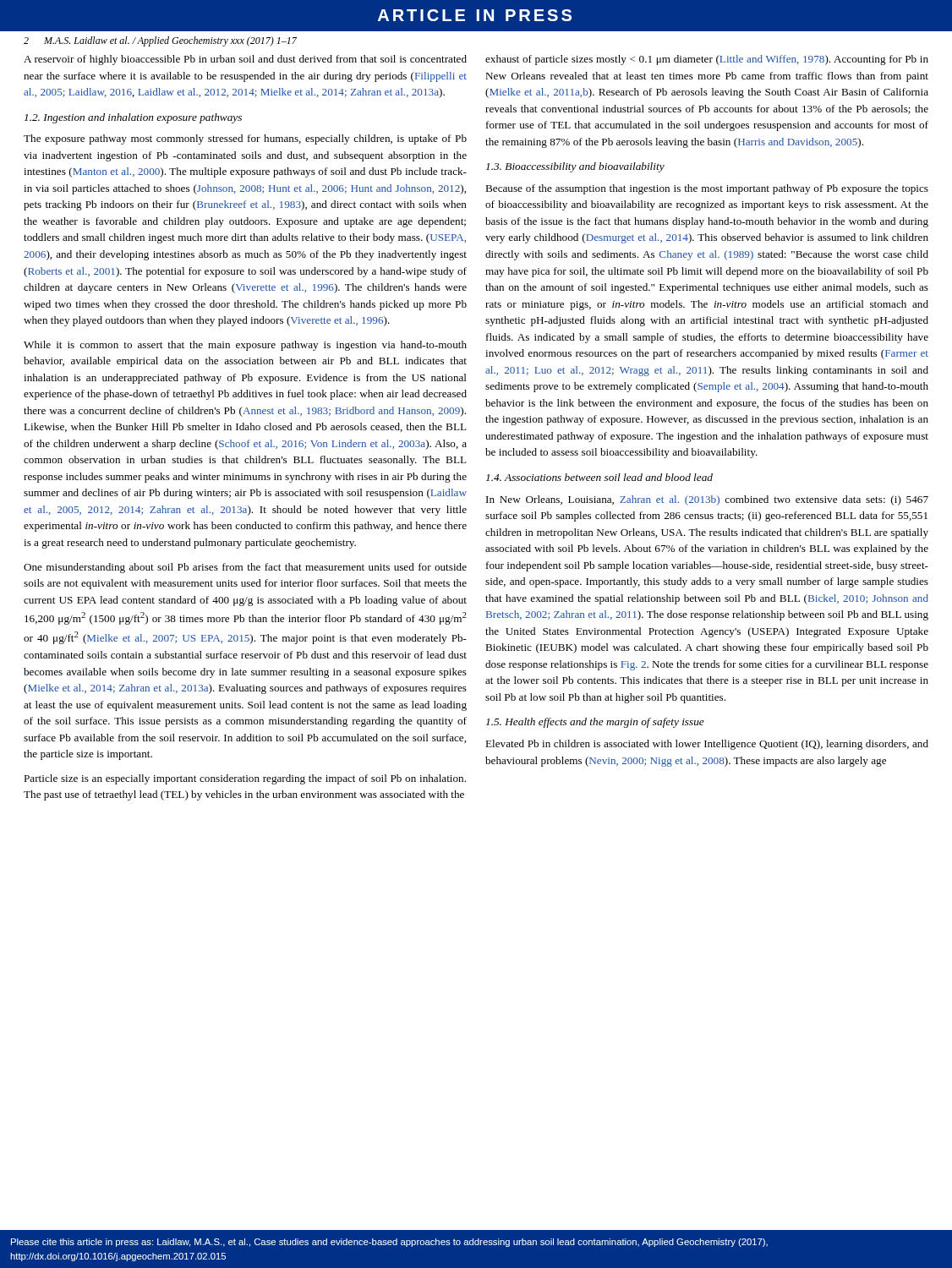Image resolution: width=952 pixels, height=1268 pixels.
Task: Where is the section header that starts "1.5. Health effects and the"?
Action: [x=595, y=722]
